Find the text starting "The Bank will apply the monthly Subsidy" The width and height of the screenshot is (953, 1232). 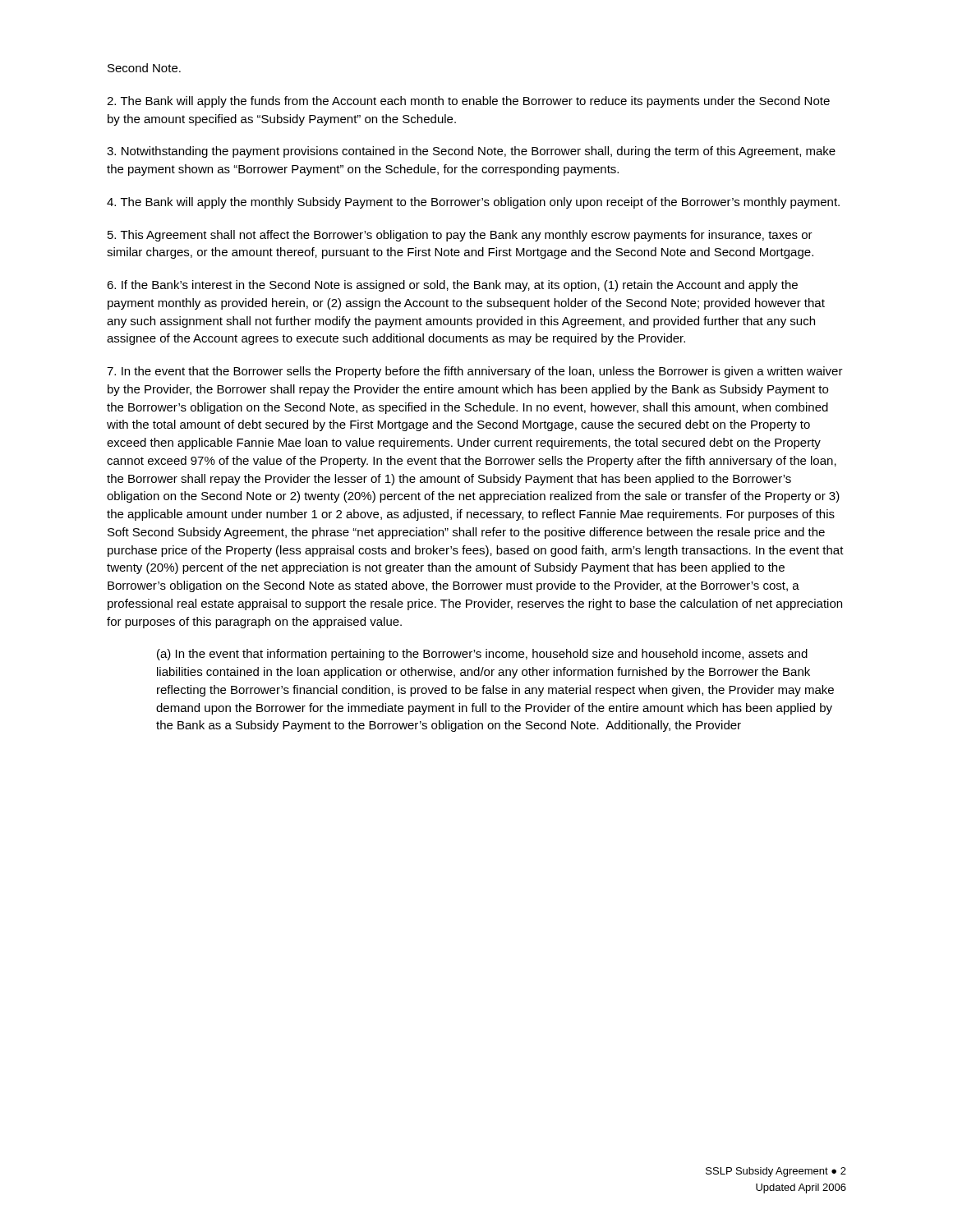coord(474,201)
